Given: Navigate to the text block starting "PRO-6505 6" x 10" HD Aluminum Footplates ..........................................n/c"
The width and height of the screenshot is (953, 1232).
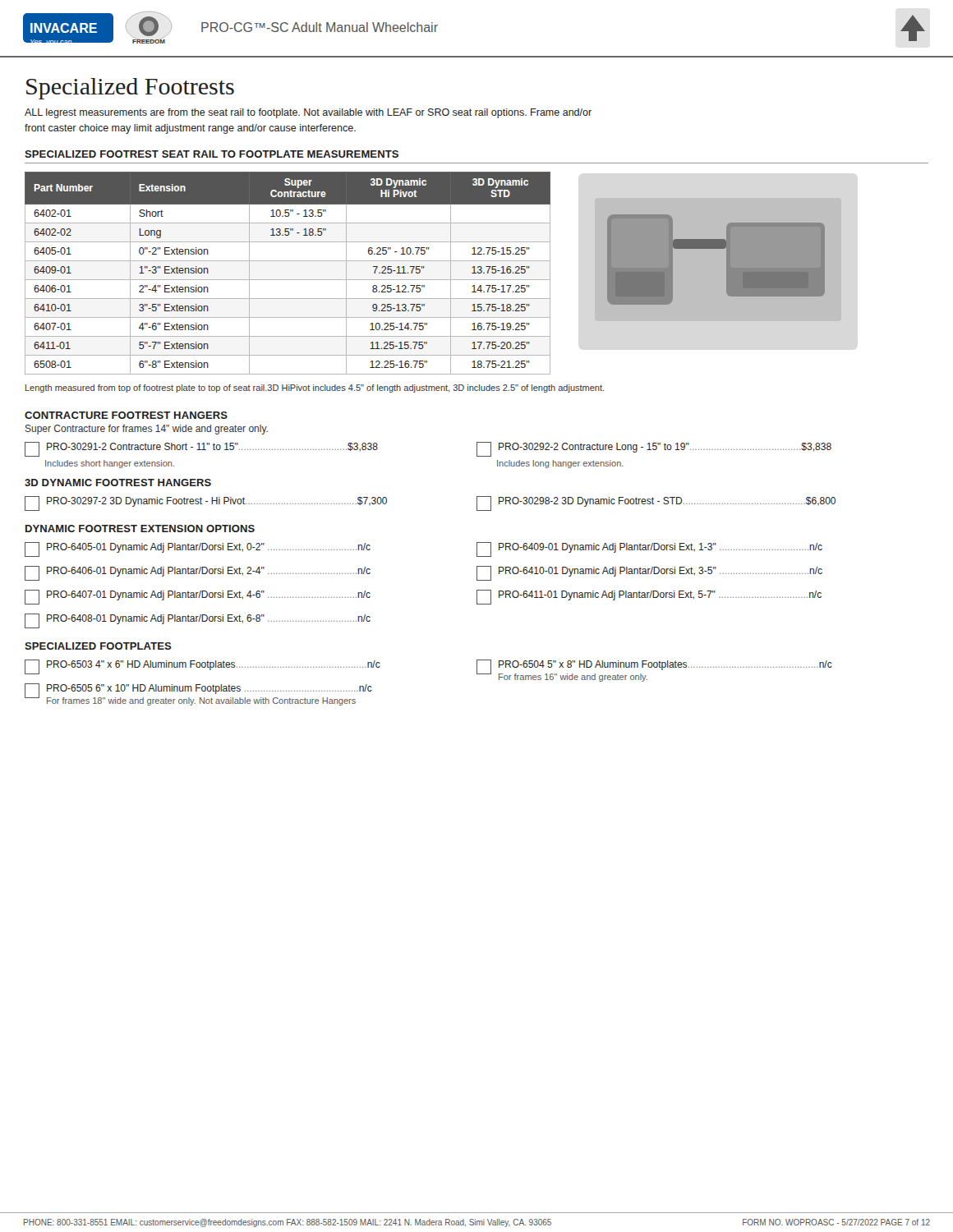Looking at the screenshot, I should (251, 694).
